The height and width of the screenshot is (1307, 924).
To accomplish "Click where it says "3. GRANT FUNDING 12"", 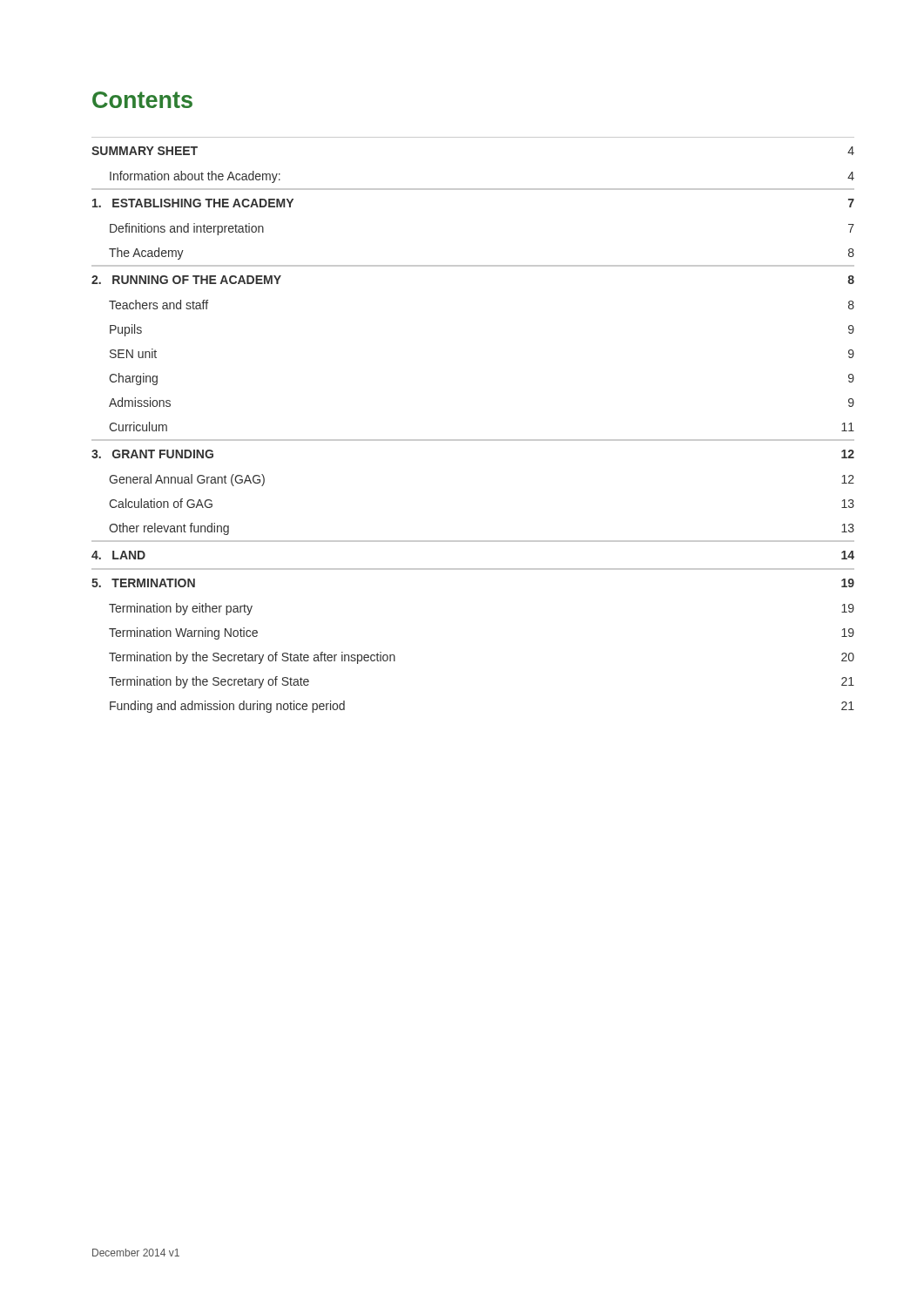I will click(x=162, y=454).
